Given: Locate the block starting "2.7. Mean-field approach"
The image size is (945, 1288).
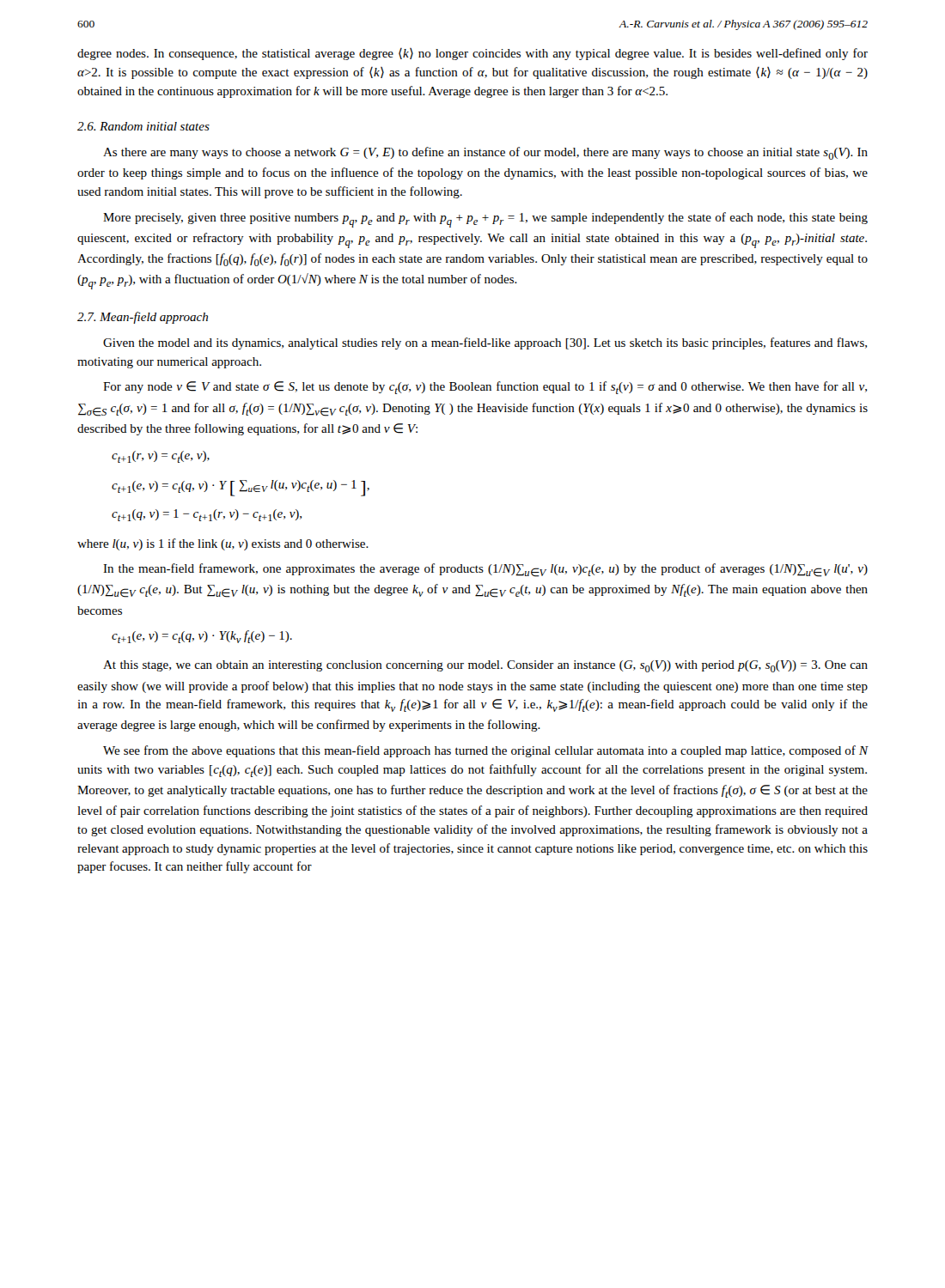Looking at the screenshot, I should coord(143,317).
